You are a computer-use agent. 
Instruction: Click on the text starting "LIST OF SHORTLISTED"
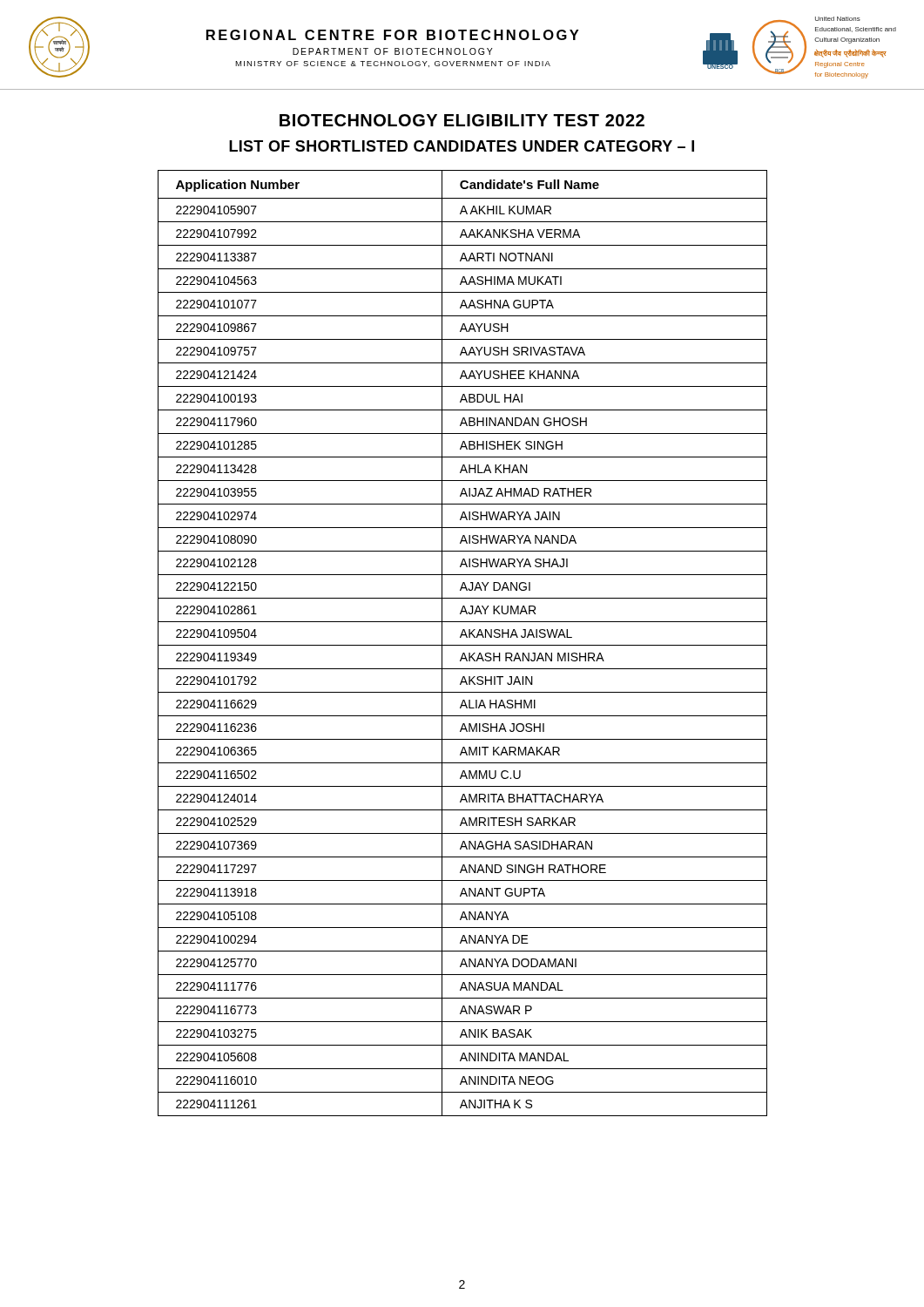click(x=462, y=146)
